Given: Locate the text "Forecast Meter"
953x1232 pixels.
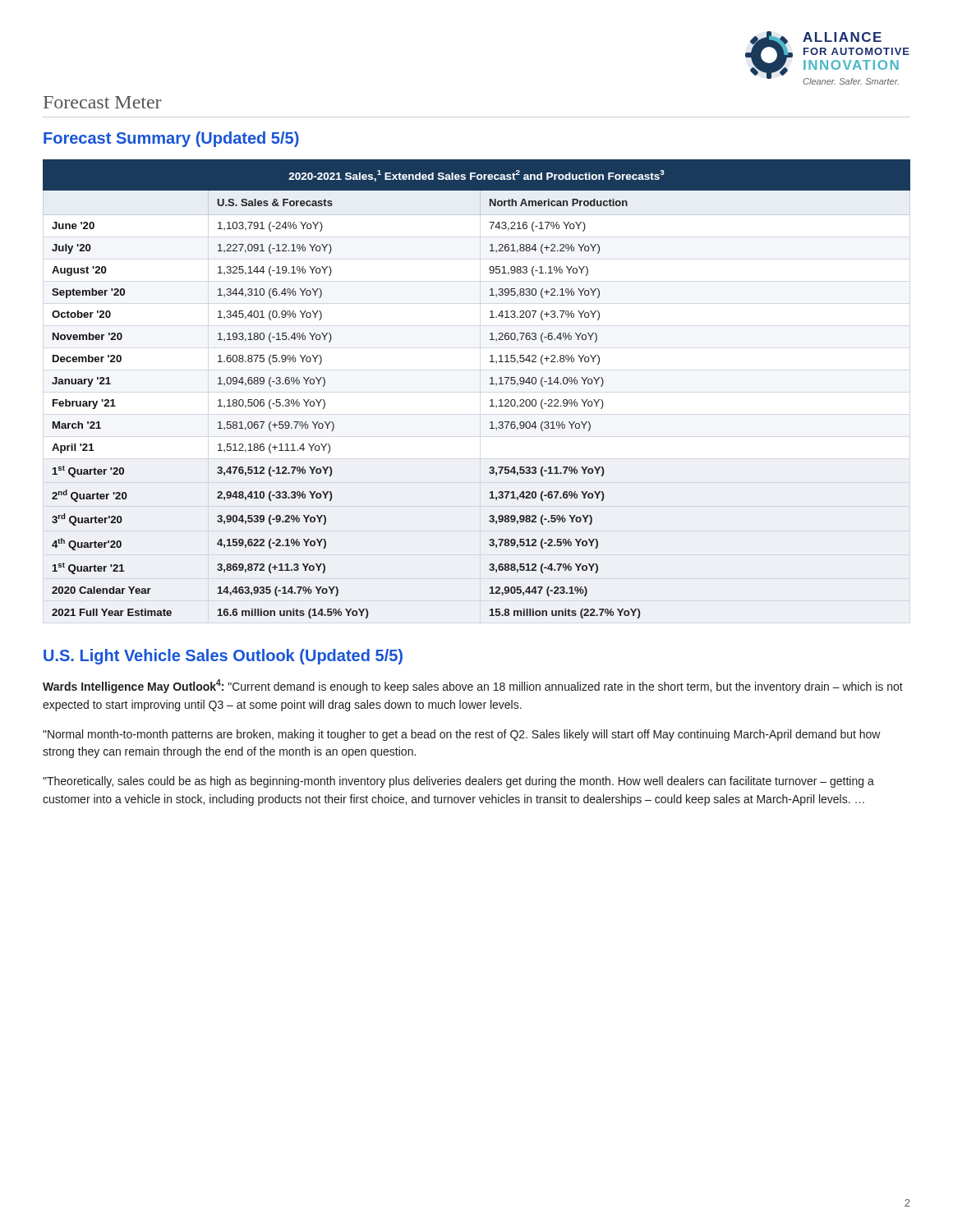Looking at the screenshot, I should [102, 102].
